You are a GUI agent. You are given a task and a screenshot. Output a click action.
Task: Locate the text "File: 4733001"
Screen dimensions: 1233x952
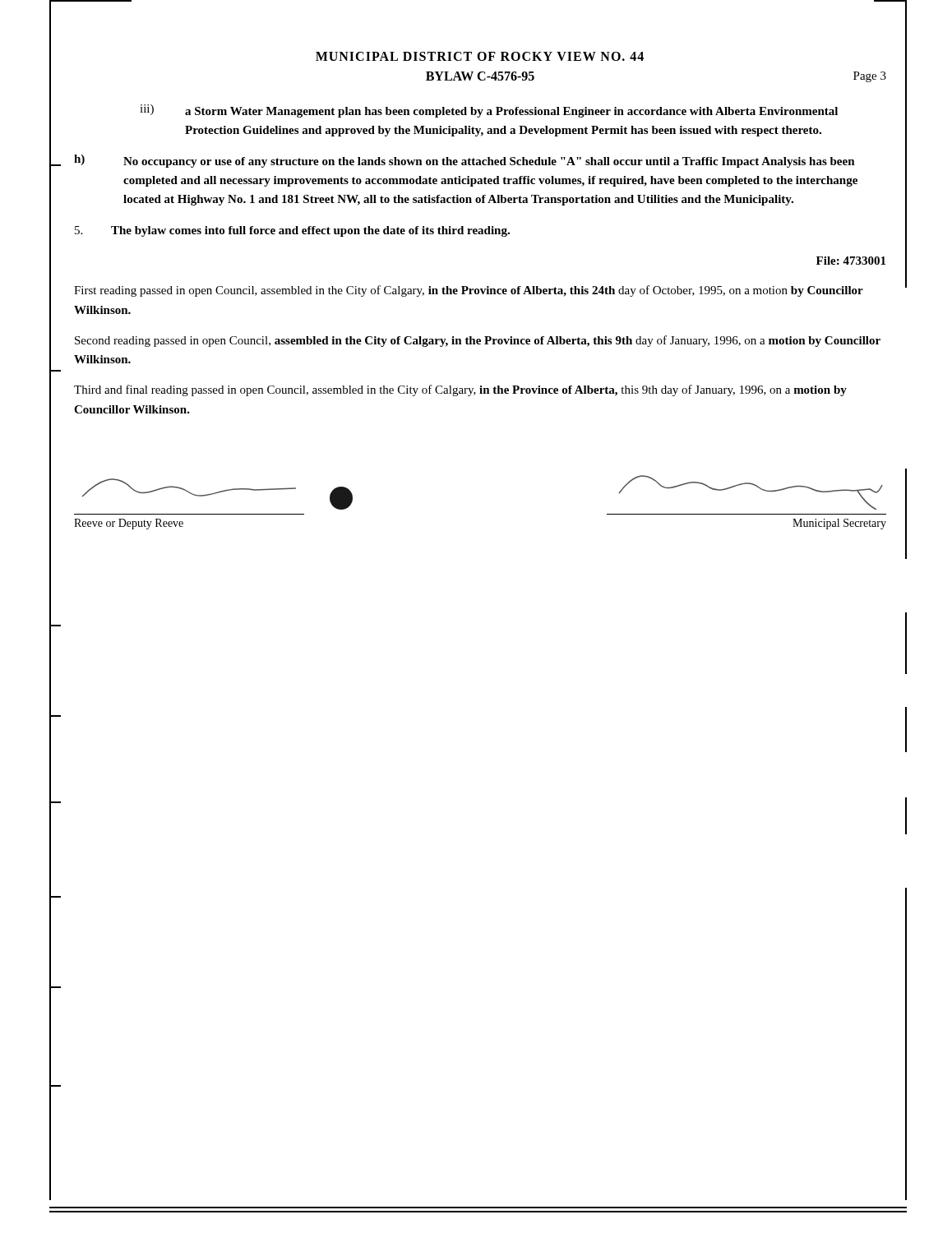click(851, 261)
